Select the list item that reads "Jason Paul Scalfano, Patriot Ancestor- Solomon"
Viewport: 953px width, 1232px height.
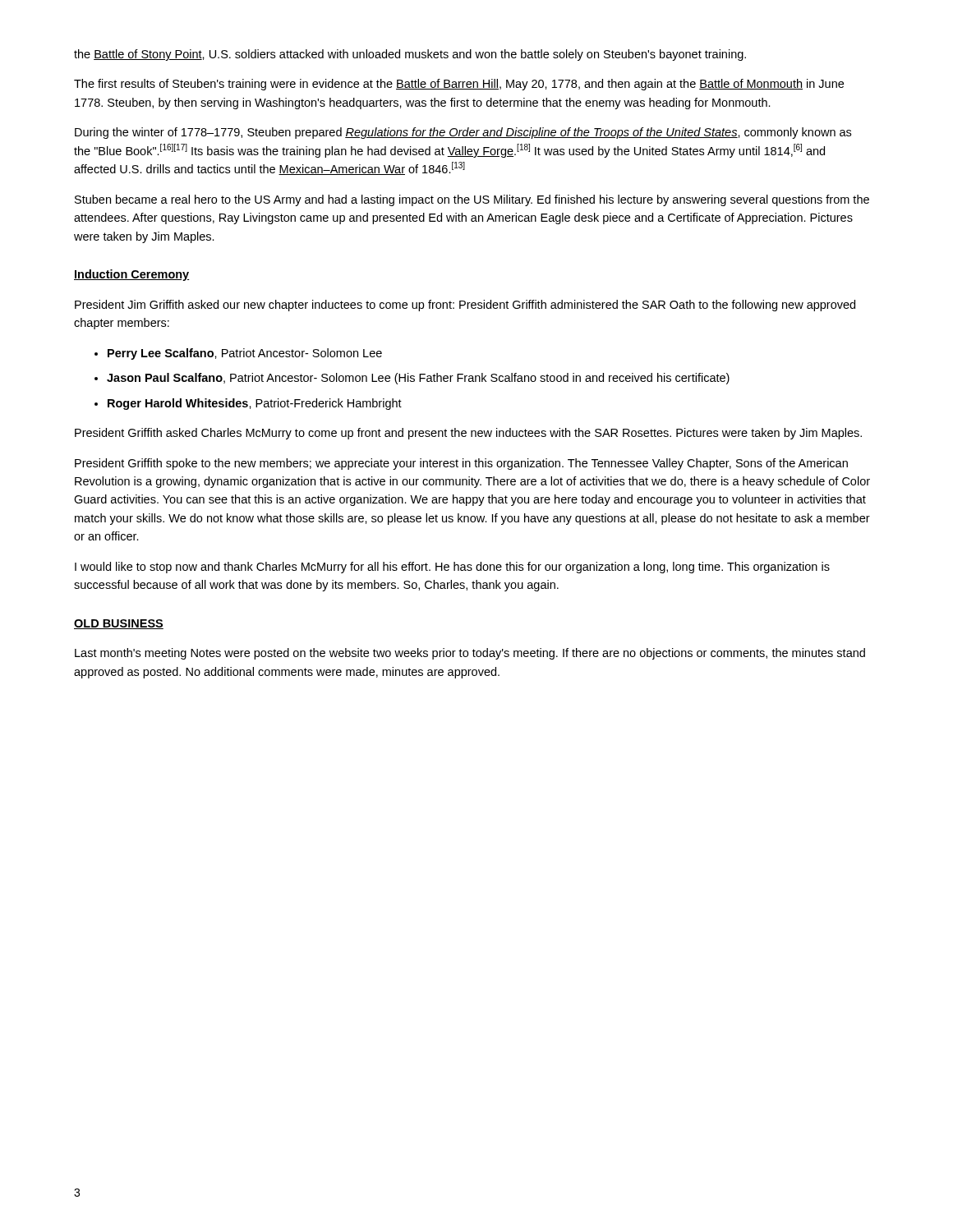pyautogui.click(x=489, y=378)
